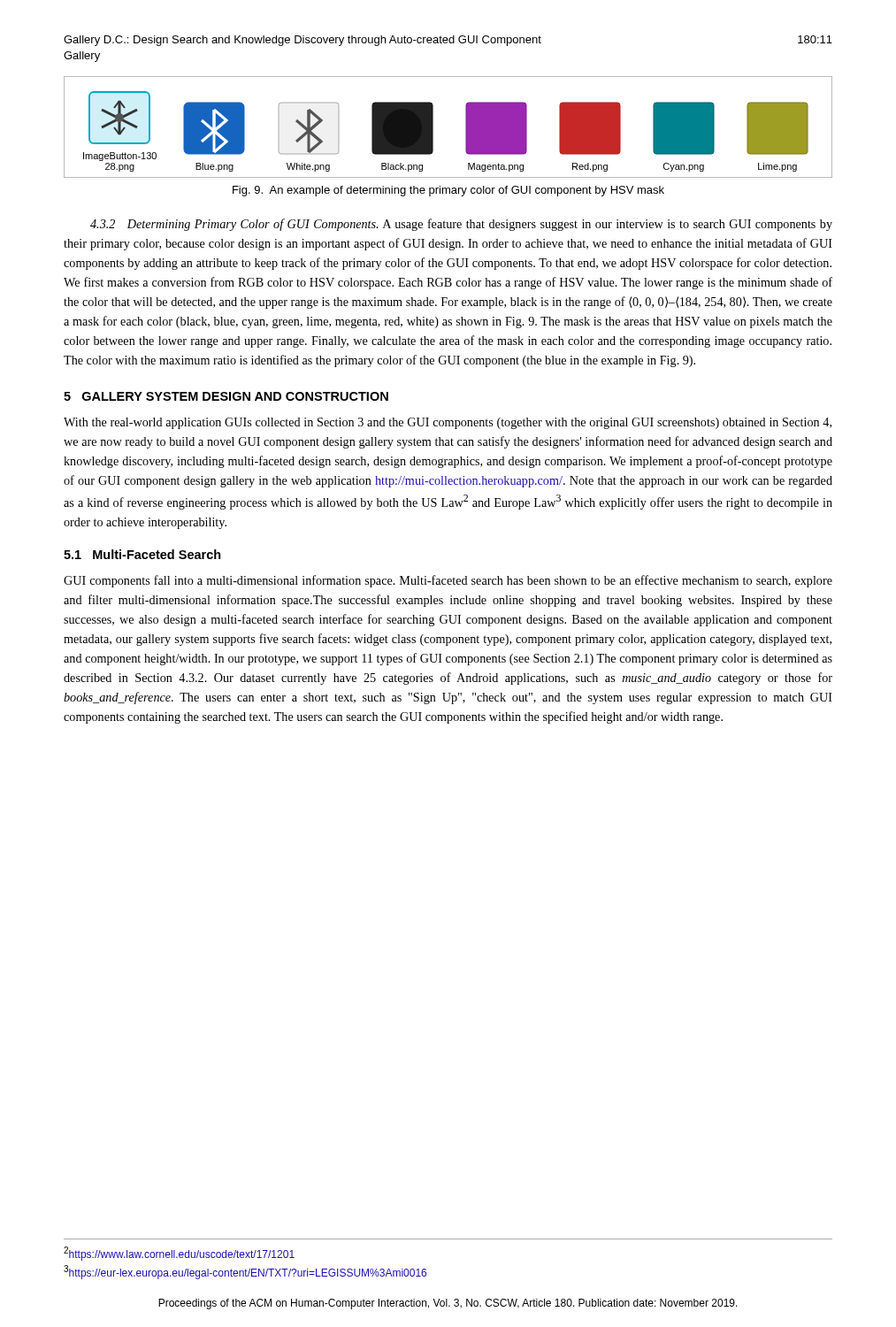Locate the element starting "5 GALLERY SYSTEM DESIGN AND CONSTRUCTION"
Viewport: 896px width, 1327px height.
point(226,397)
